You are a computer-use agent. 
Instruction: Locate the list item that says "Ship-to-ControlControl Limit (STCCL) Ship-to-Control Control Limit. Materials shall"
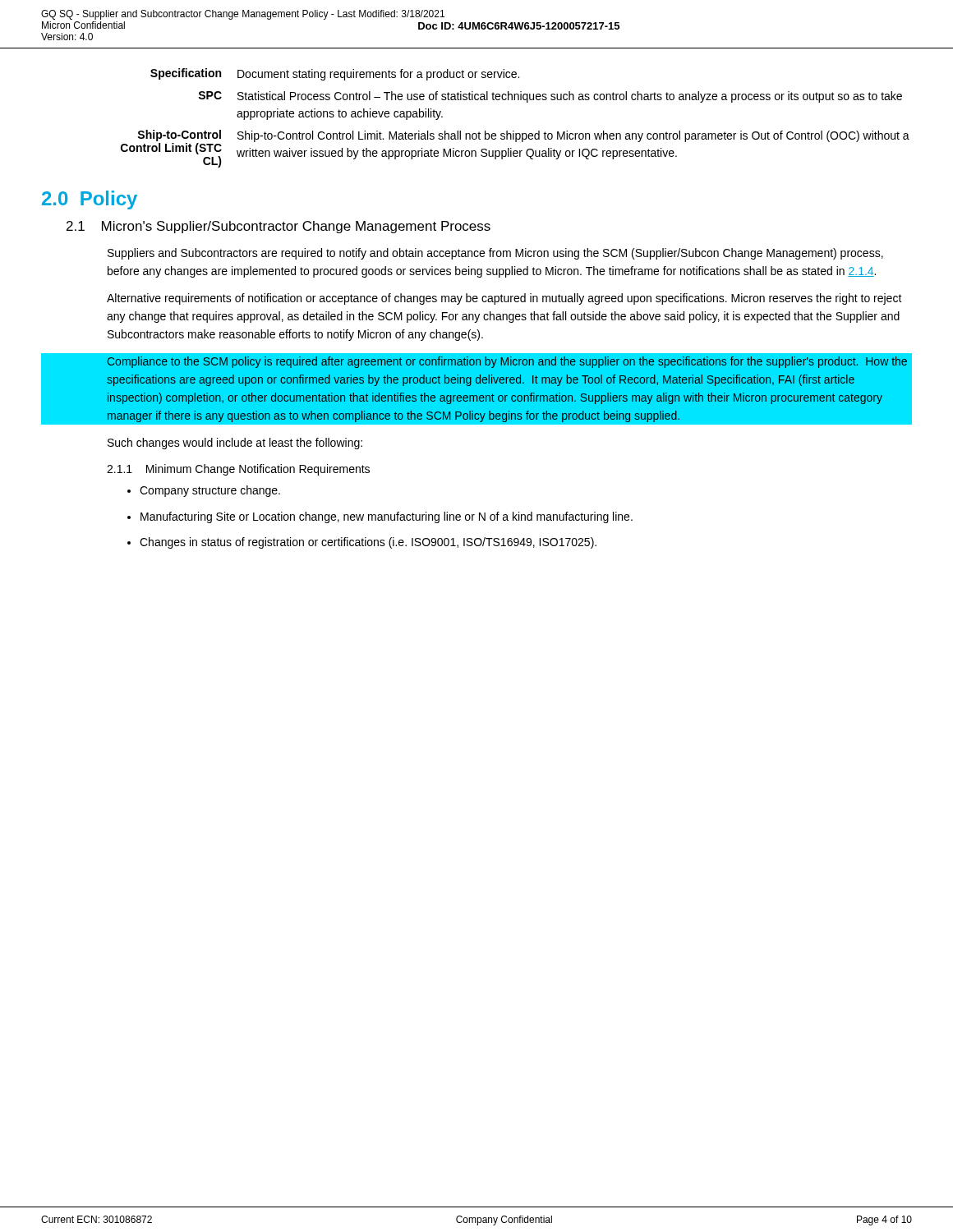click(476, 147)
